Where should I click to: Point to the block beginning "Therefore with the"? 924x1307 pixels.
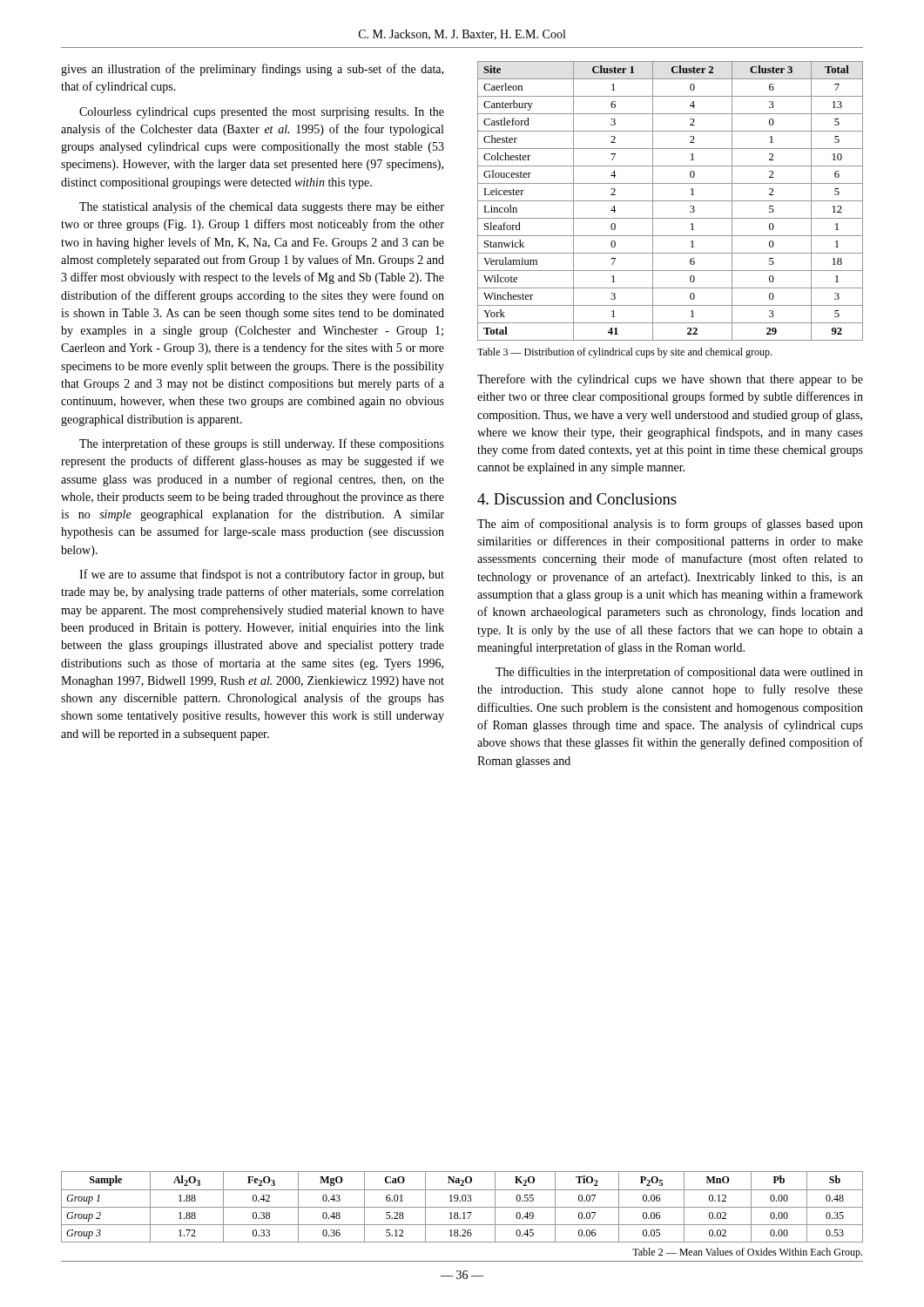pos(670,424)
